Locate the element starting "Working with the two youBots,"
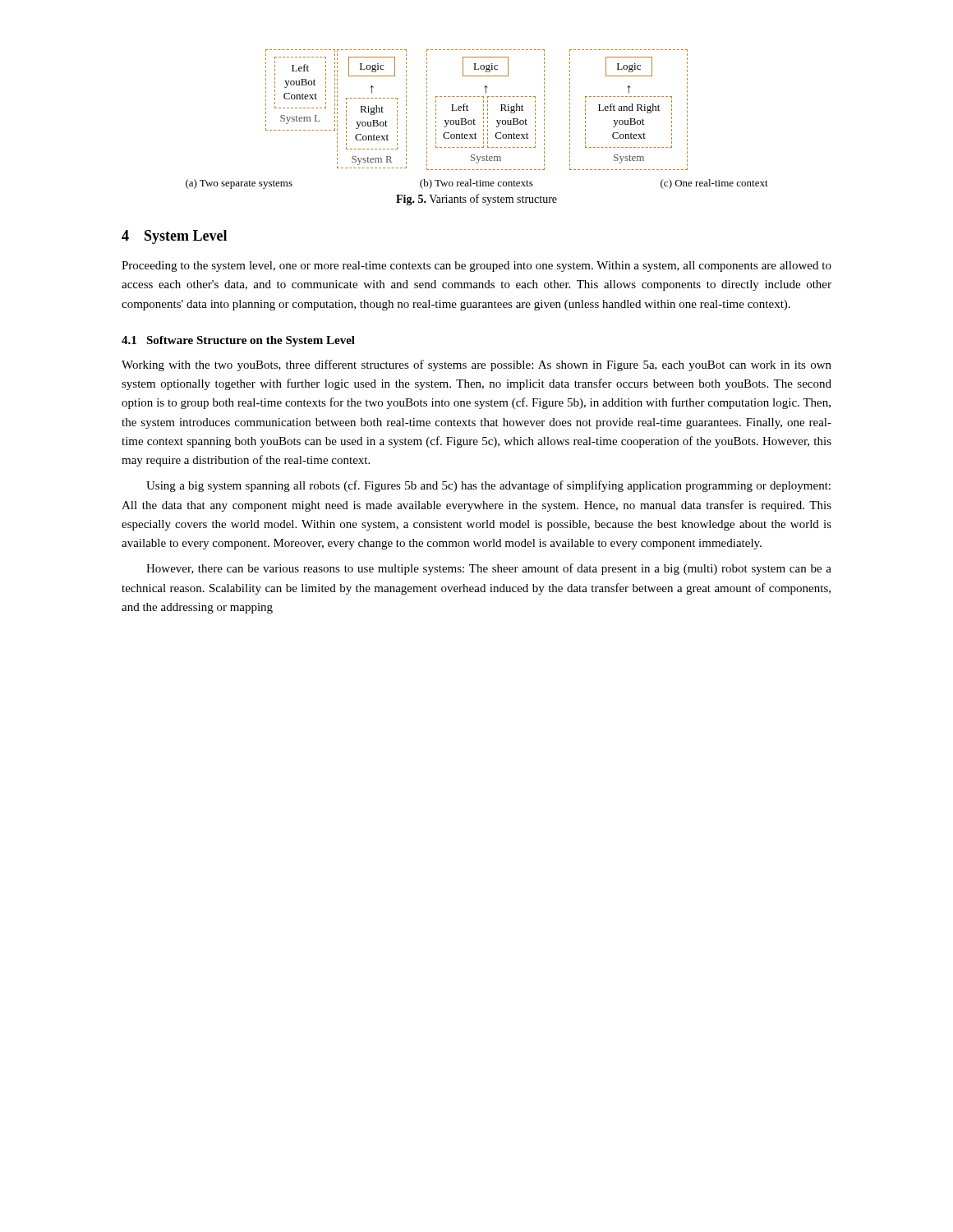 point(476,412)
